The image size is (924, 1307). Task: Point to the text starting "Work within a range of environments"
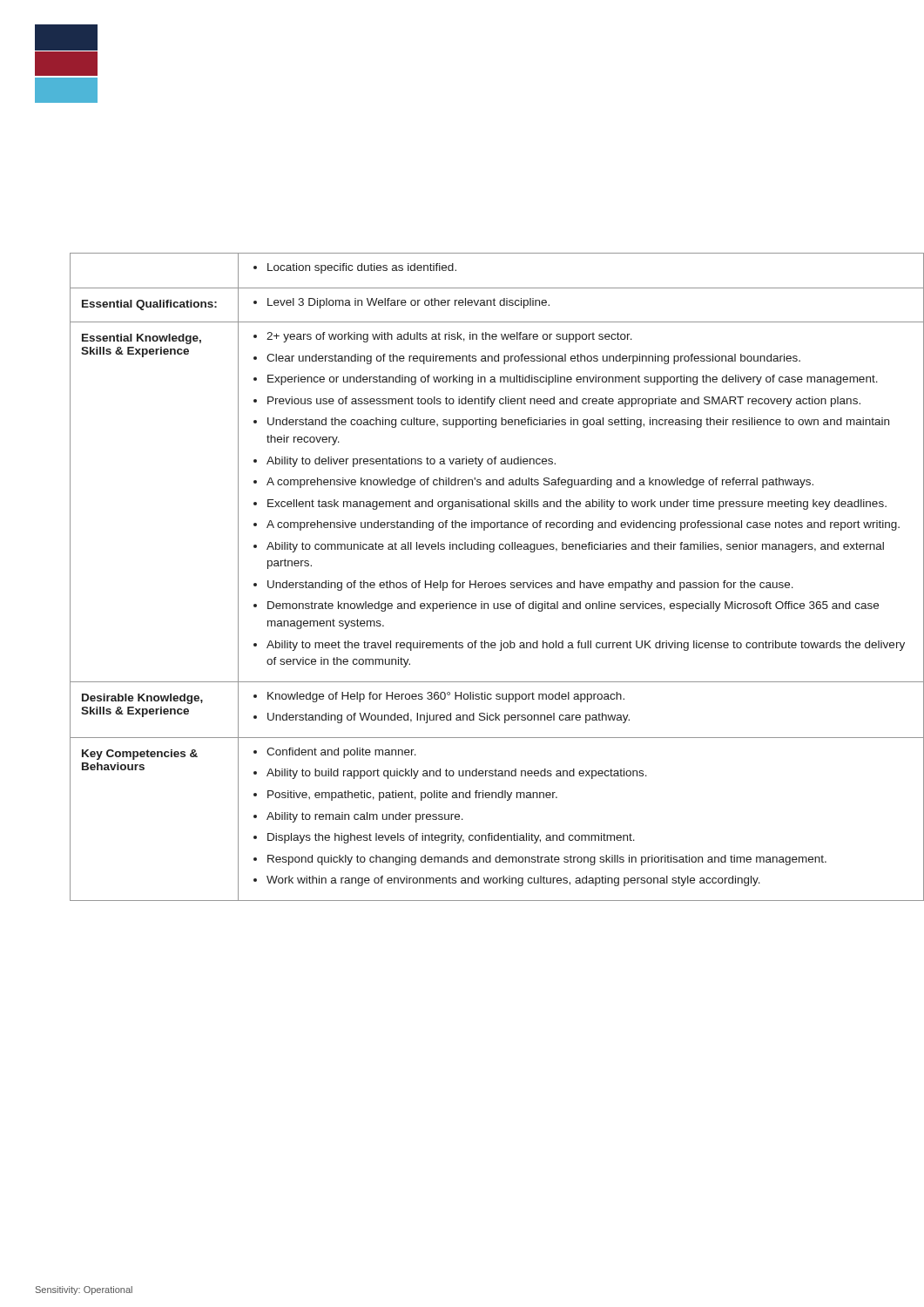[514, 880]
